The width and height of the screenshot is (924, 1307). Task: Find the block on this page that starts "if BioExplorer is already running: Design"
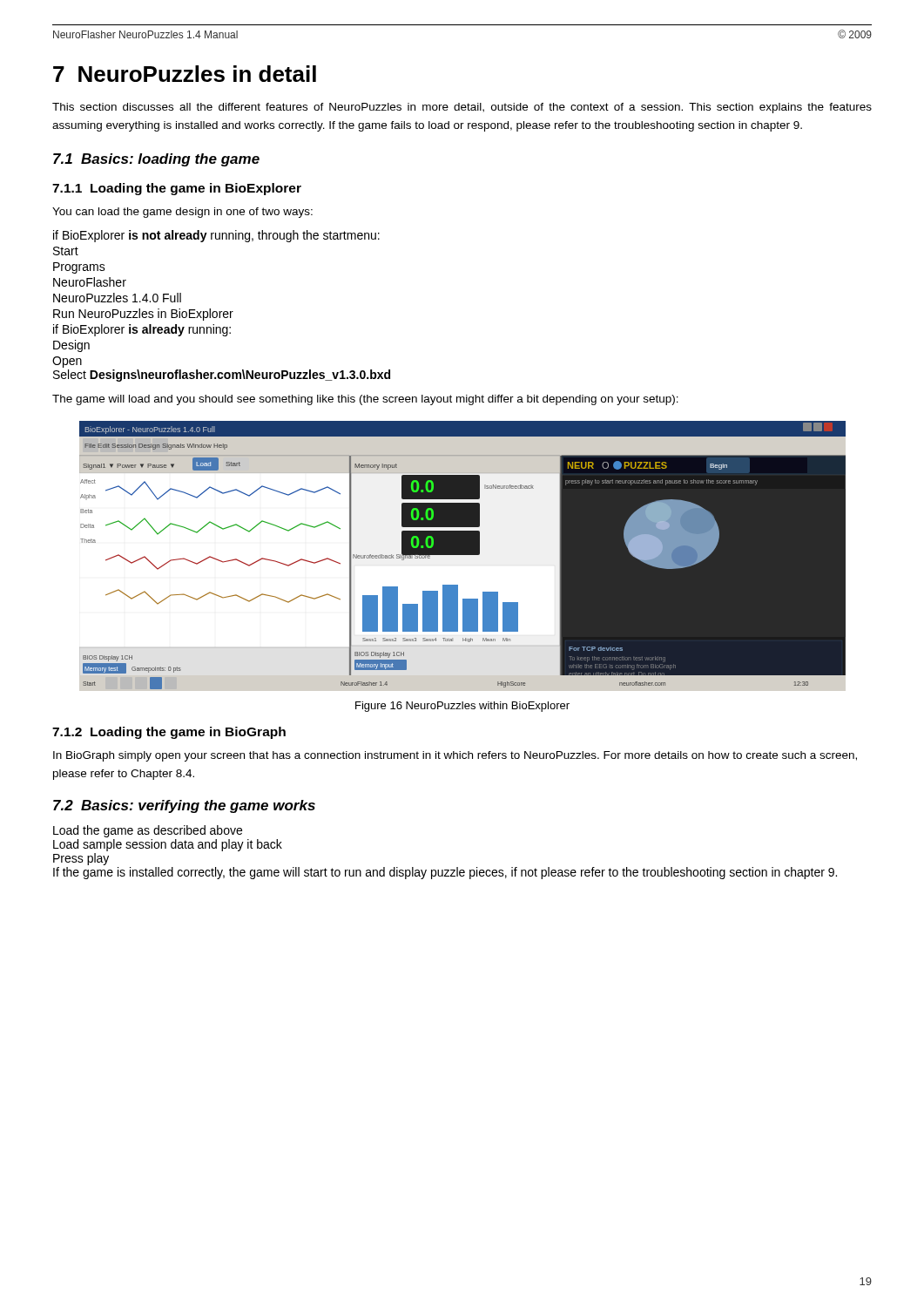coord(142,330)
